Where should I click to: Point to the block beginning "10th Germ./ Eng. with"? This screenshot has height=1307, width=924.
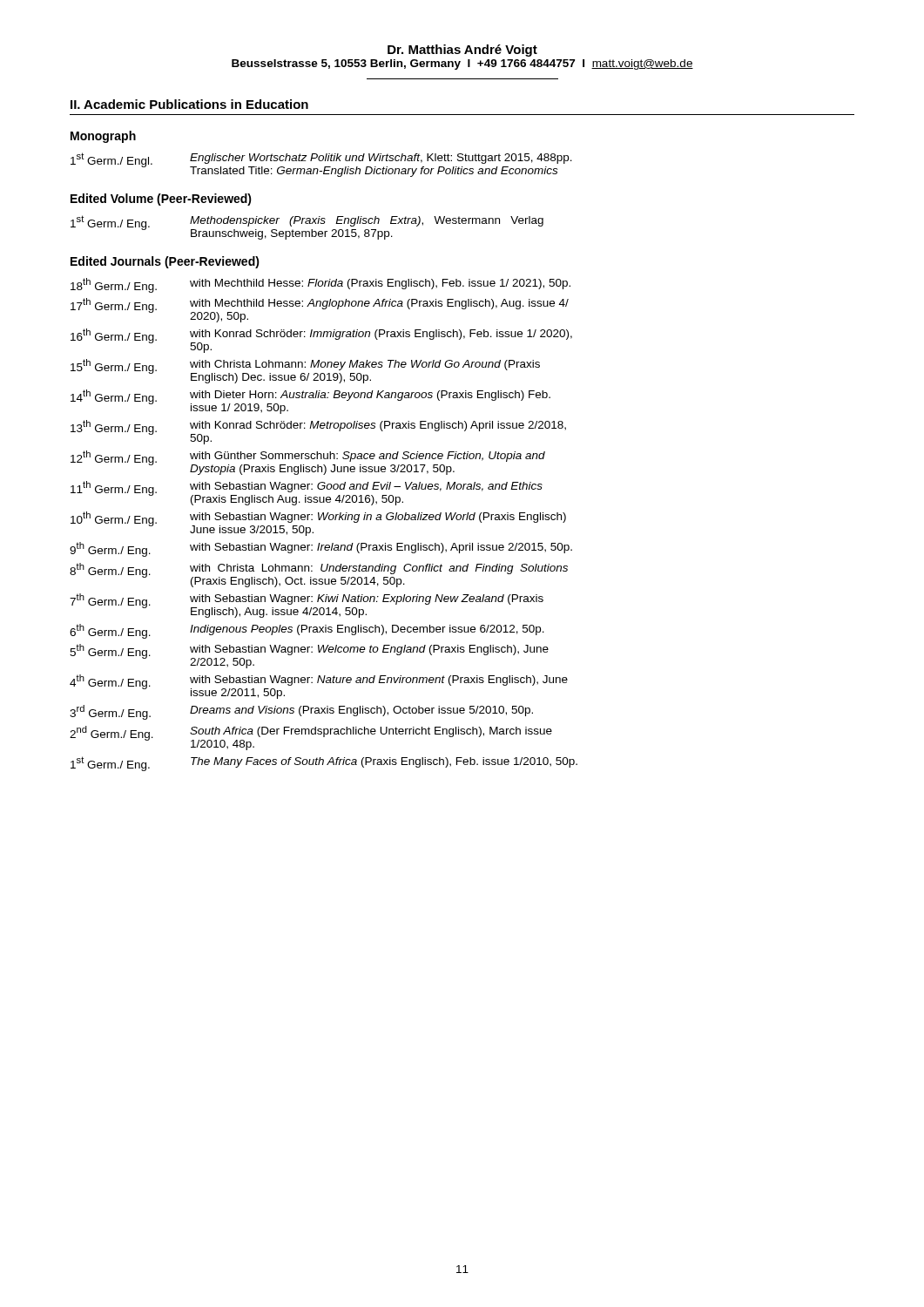(x=462, y=523)
